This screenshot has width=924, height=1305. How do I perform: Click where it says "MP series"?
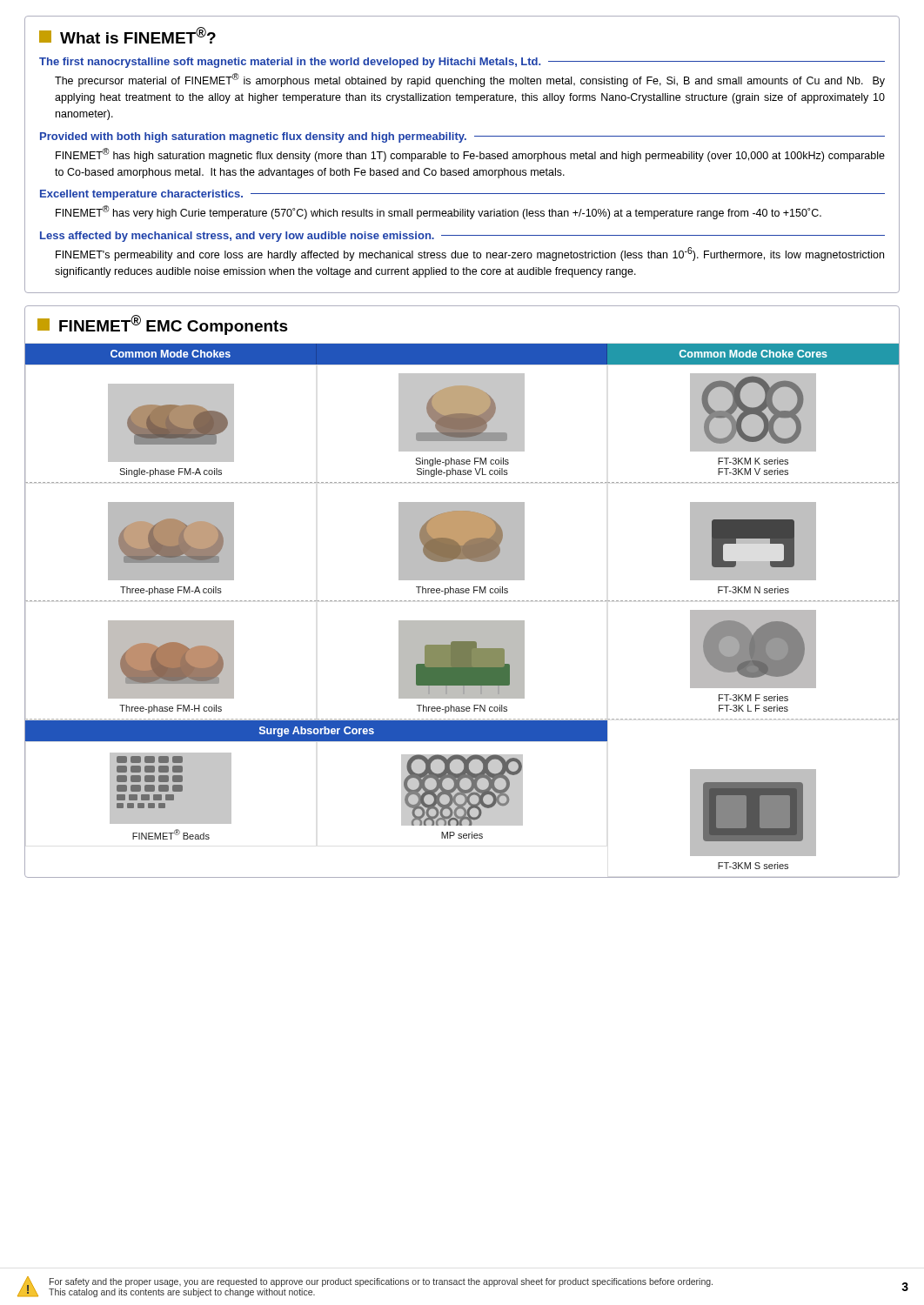tap(462, 835)
